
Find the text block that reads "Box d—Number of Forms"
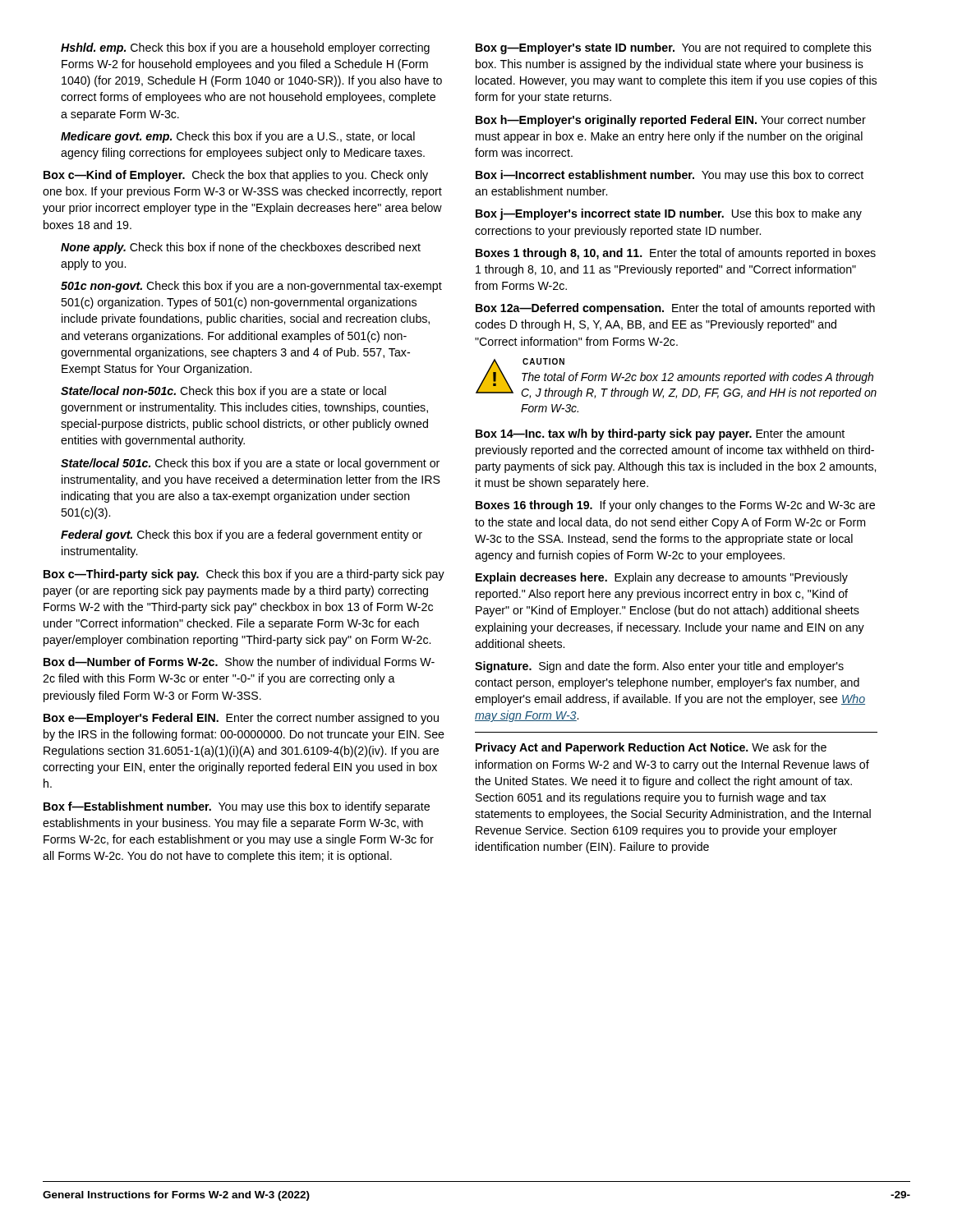tap(244, 679)
